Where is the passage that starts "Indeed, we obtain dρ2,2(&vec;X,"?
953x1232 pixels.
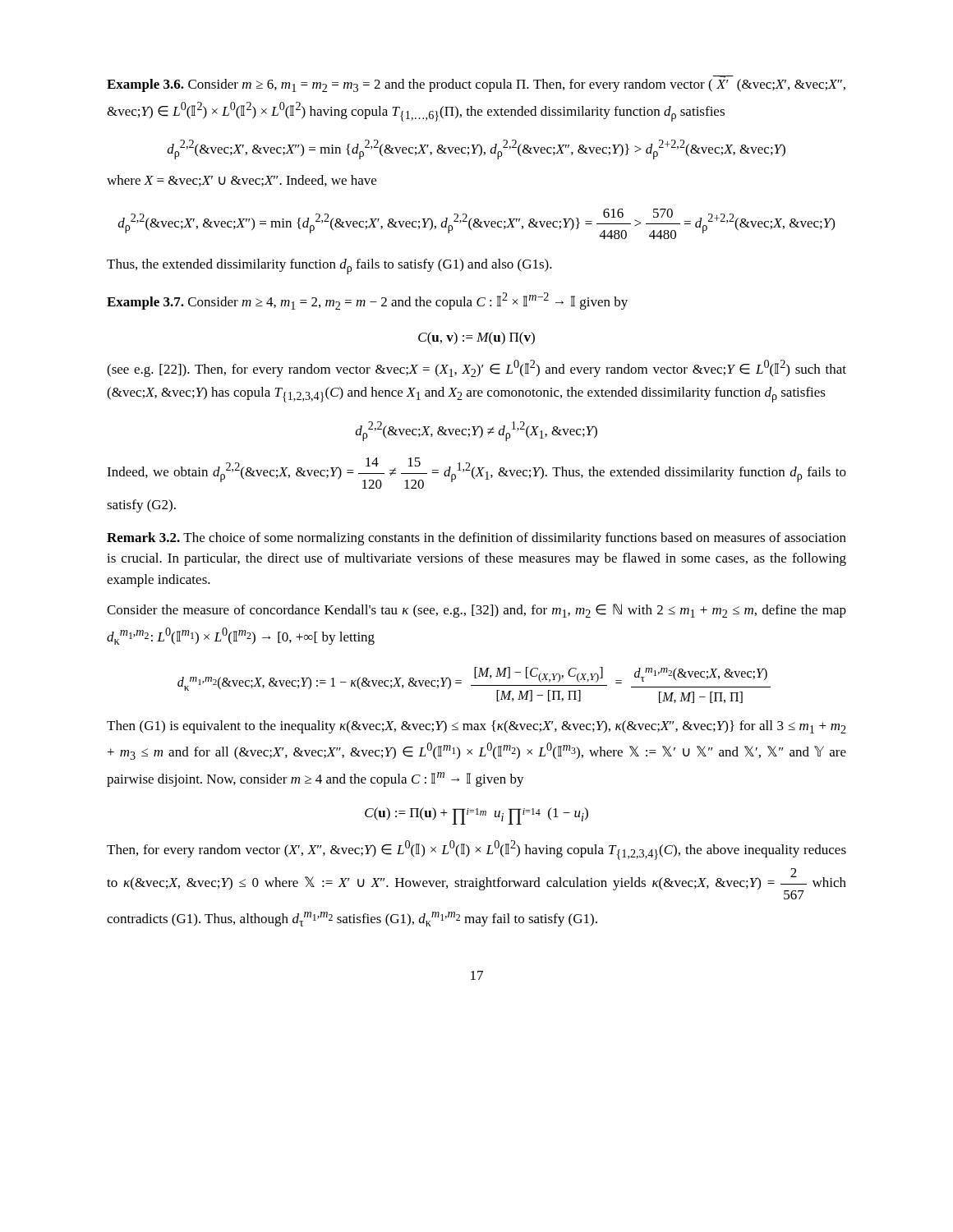click(x=476, y=482)
